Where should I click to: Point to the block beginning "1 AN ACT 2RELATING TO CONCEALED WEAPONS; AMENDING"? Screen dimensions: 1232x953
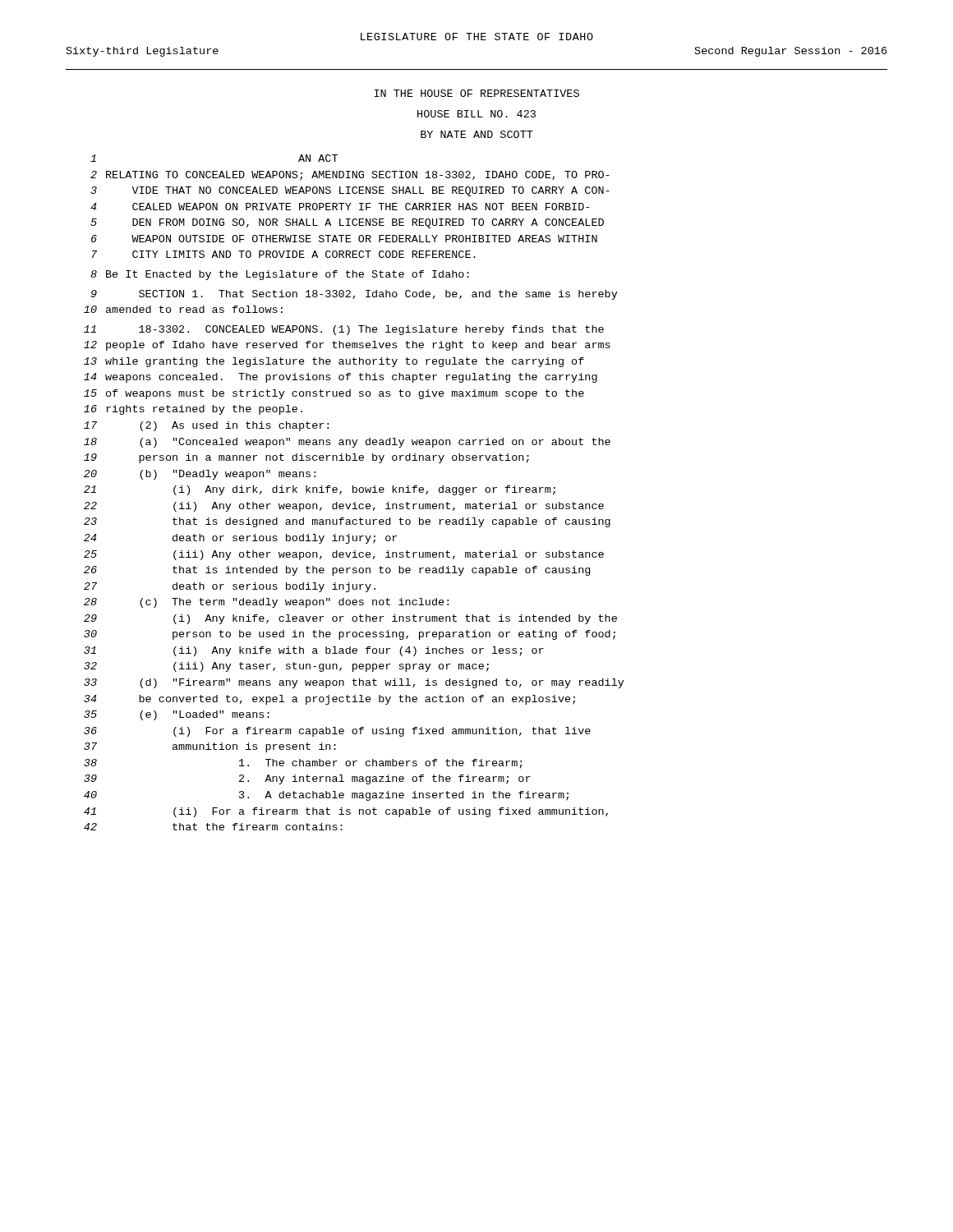click(x=476, y=207)
